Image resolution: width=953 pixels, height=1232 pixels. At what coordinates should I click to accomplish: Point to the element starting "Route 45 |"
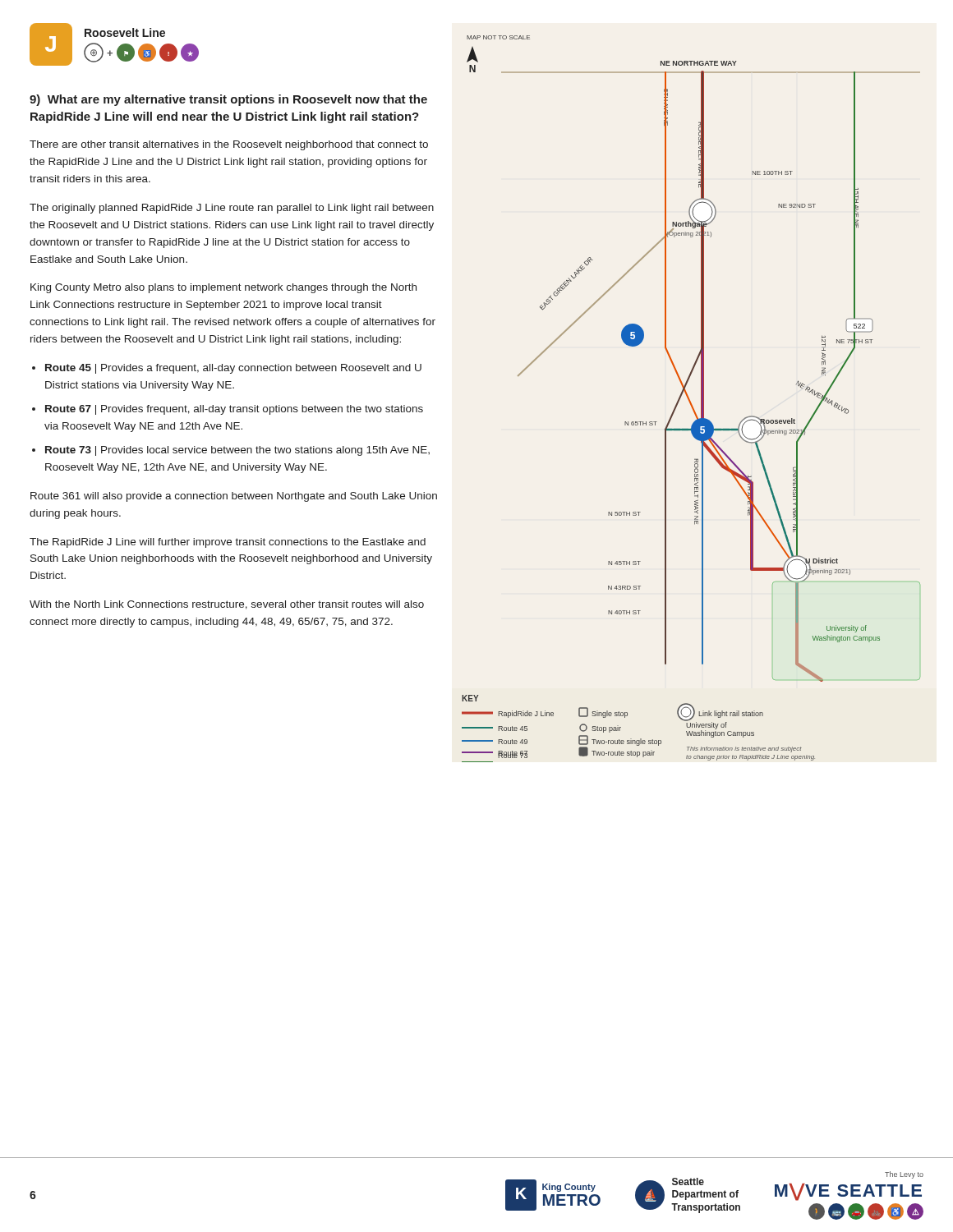point(233,376)
